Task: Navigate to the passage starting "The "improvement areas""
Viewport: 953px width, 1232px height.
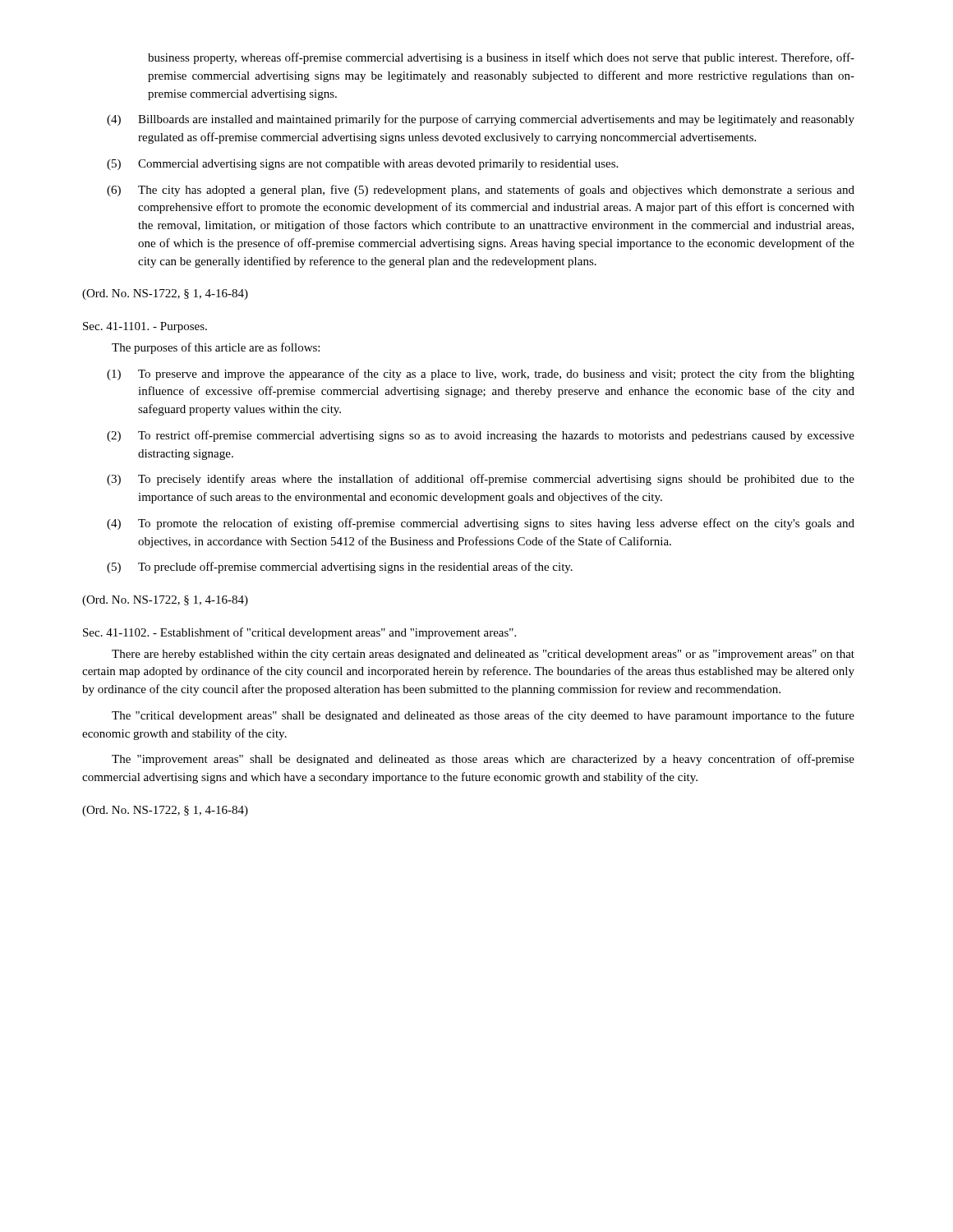Action: [x=468, y=768]
